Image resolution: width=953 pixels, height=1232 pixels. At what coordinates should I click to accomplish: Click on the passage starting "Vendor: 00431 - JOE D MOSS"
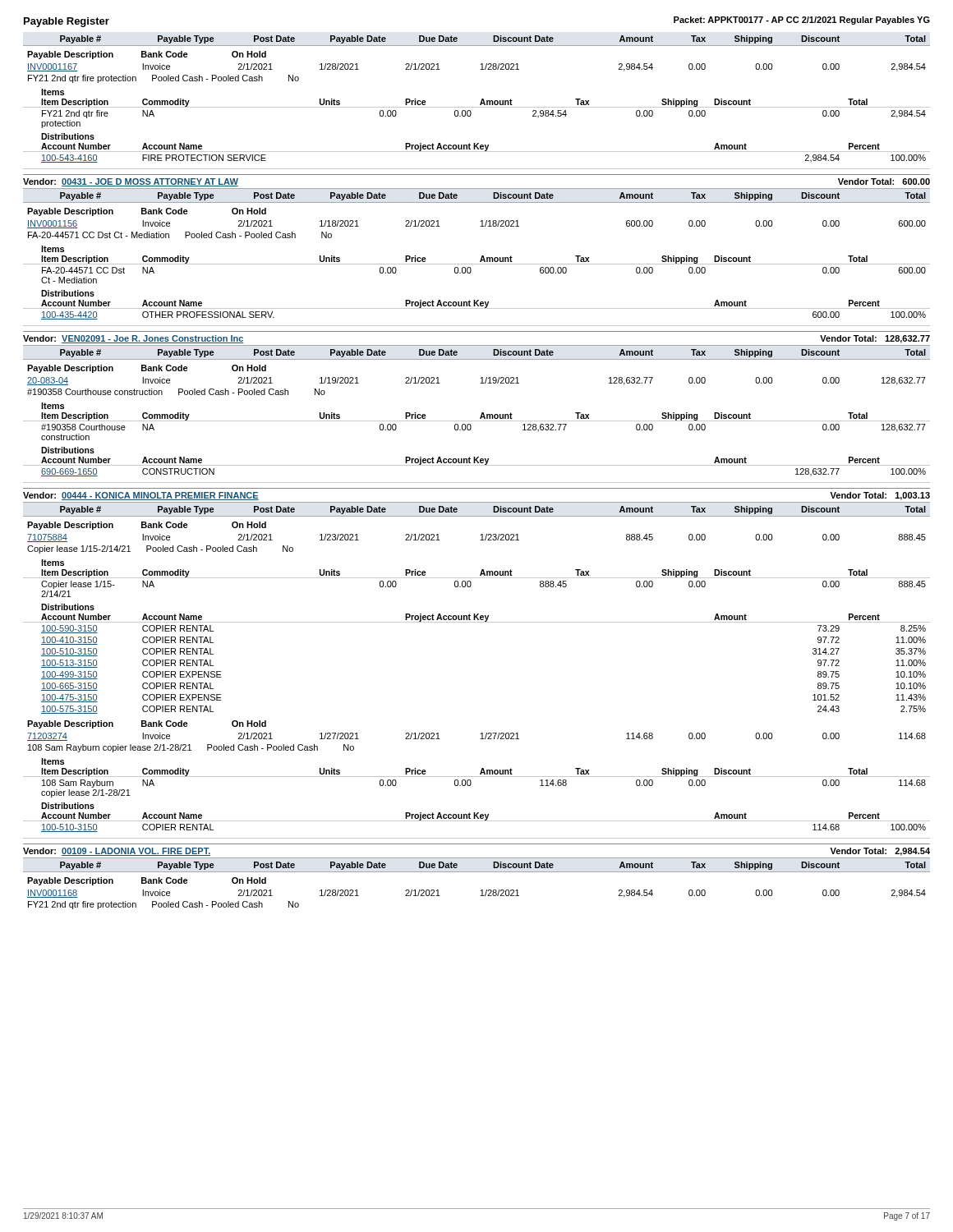coord(476,181)
